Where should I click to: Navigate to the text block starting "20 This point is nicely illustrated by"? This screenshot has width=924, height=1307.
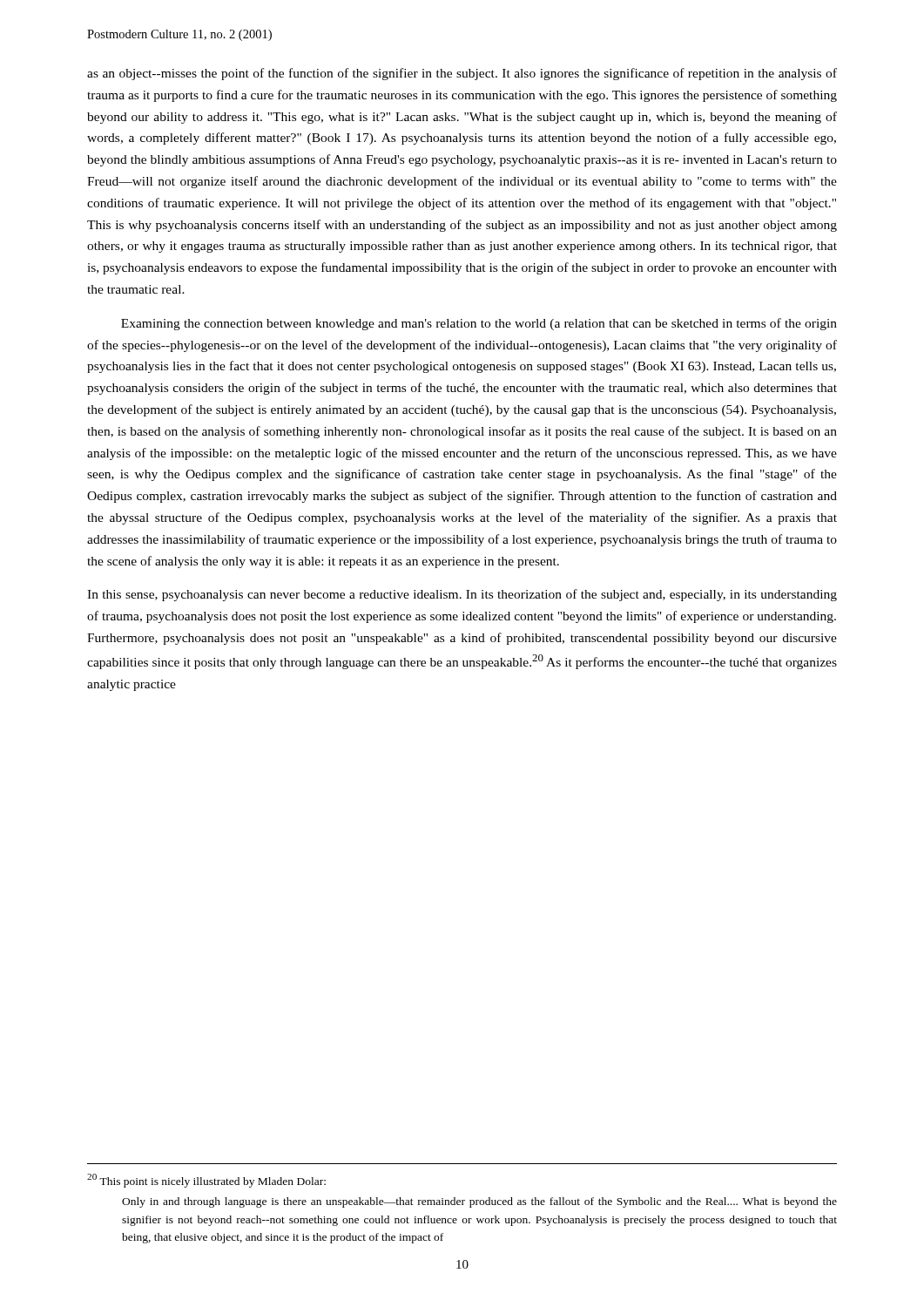click(x=462, y=1207)
